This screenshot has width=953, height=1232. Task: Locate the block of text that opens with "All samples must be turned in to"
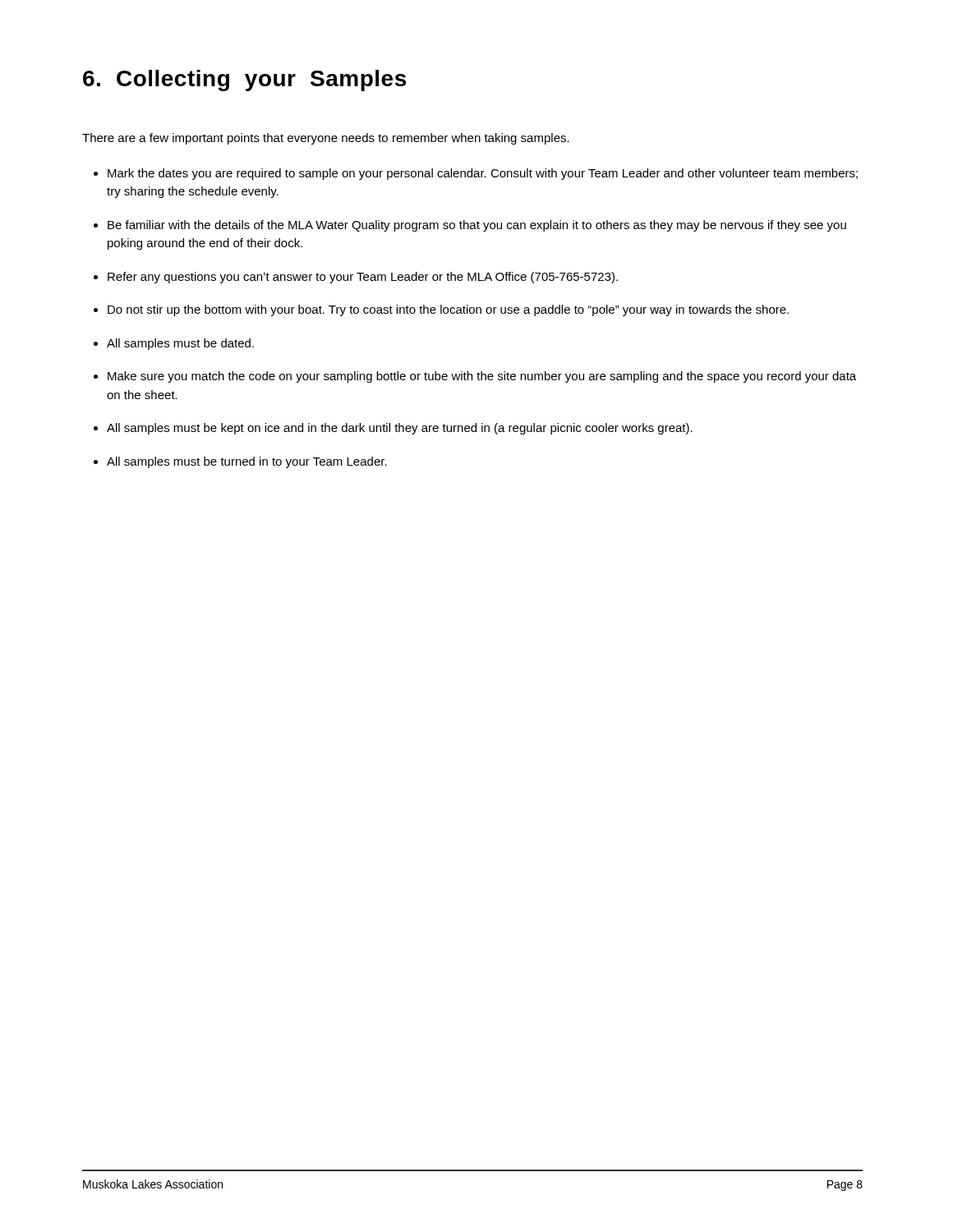click(x=247, y=461)
